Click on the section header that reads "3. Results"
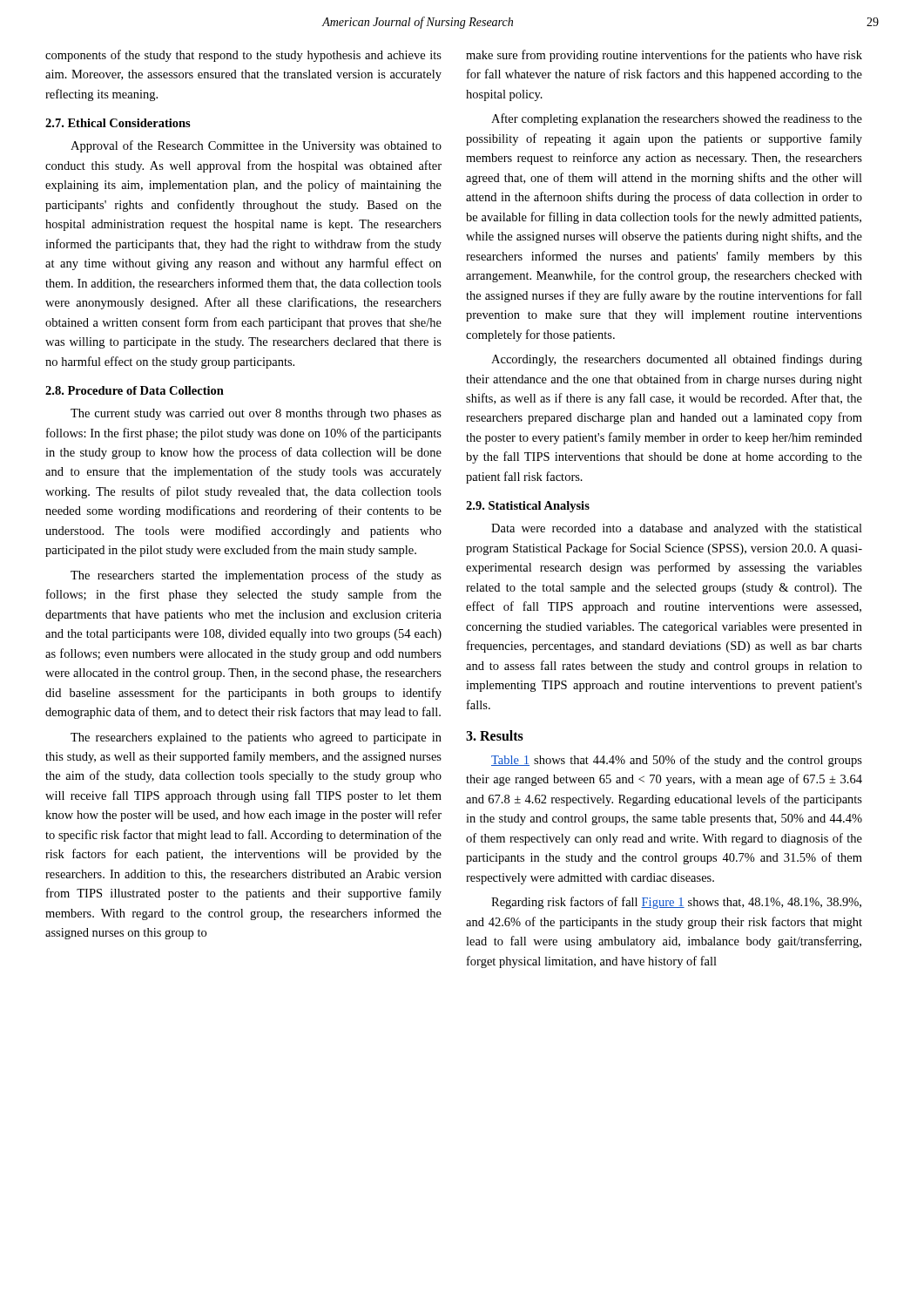 495,736
